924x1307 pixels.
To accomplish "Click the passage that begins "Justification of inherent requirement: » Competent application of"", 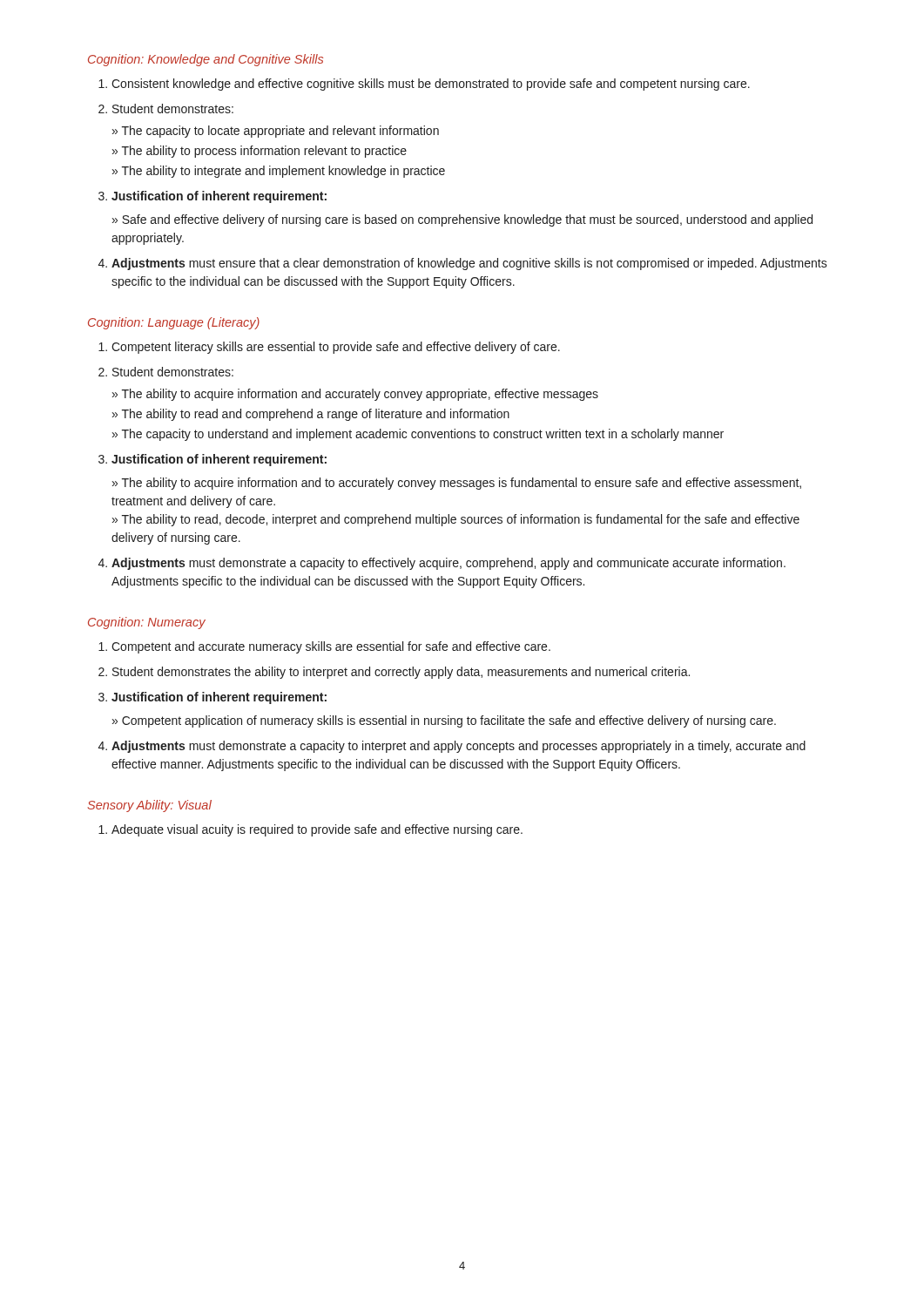I will tap(474, 710).
